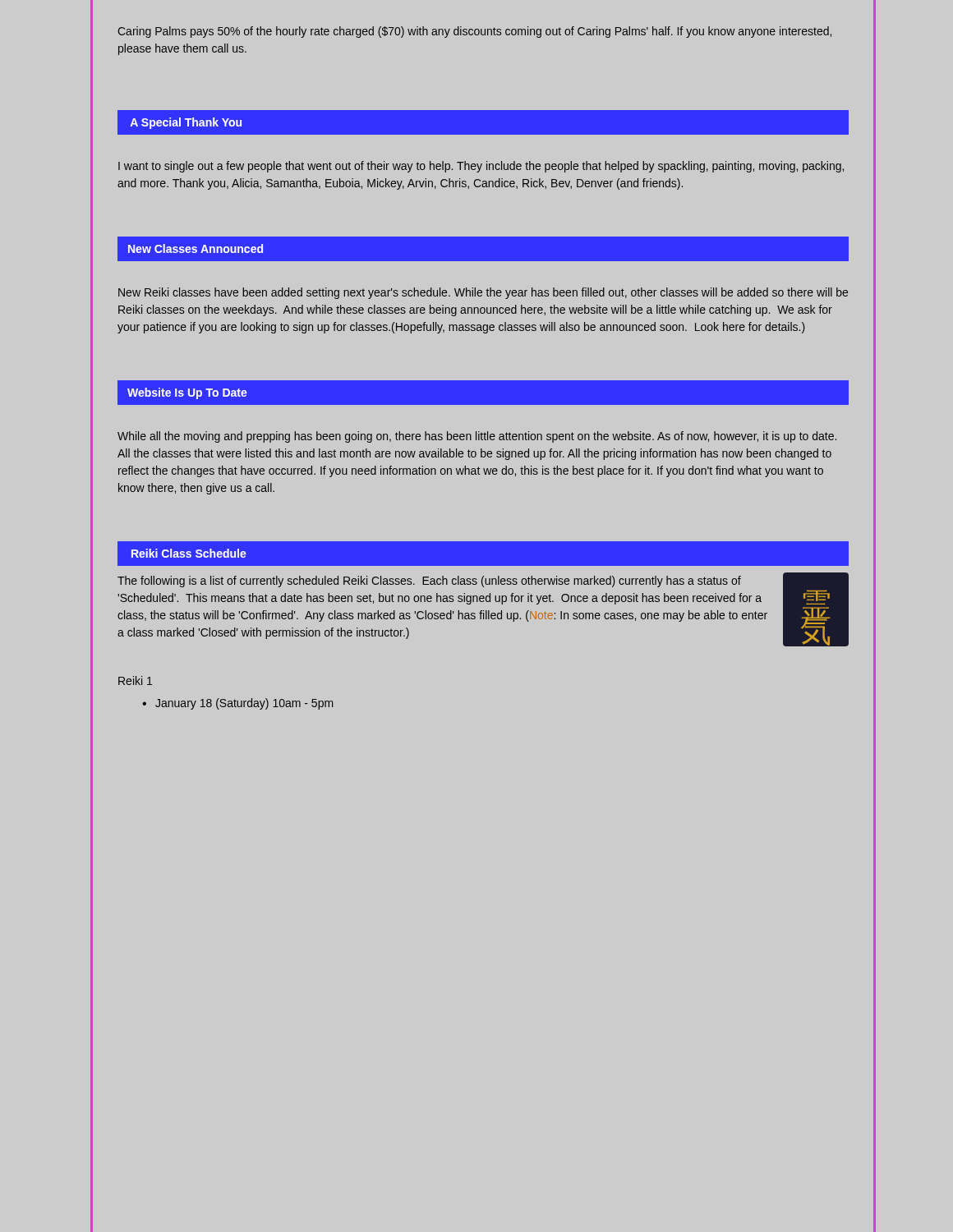Screen dimensions: 1232x953
Task: Navigate to the element starting "Reiki 1"
Action: point(135,681)
